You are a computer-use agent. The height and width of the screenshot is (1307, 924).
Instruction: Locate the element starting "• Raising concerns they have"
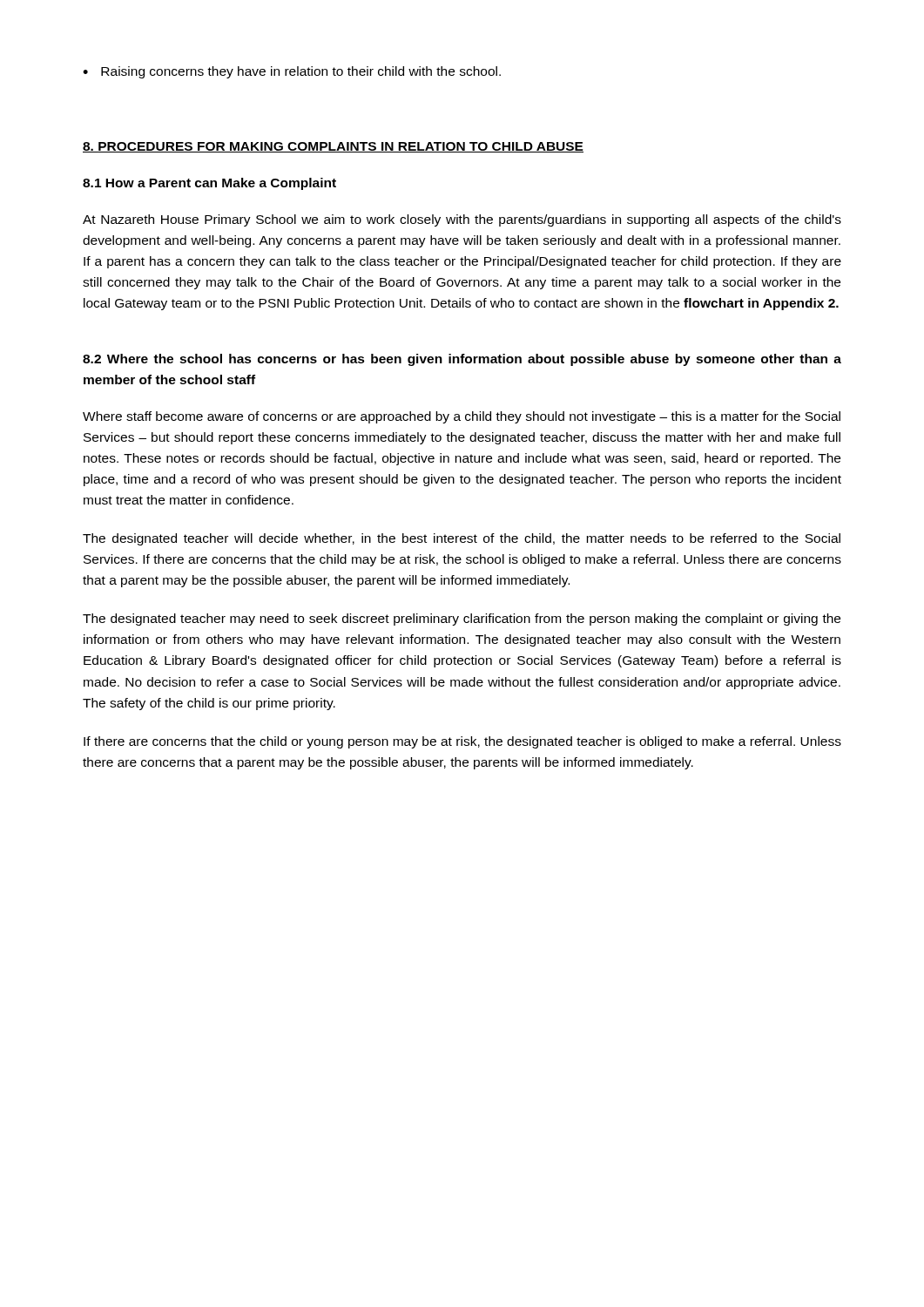292,72
